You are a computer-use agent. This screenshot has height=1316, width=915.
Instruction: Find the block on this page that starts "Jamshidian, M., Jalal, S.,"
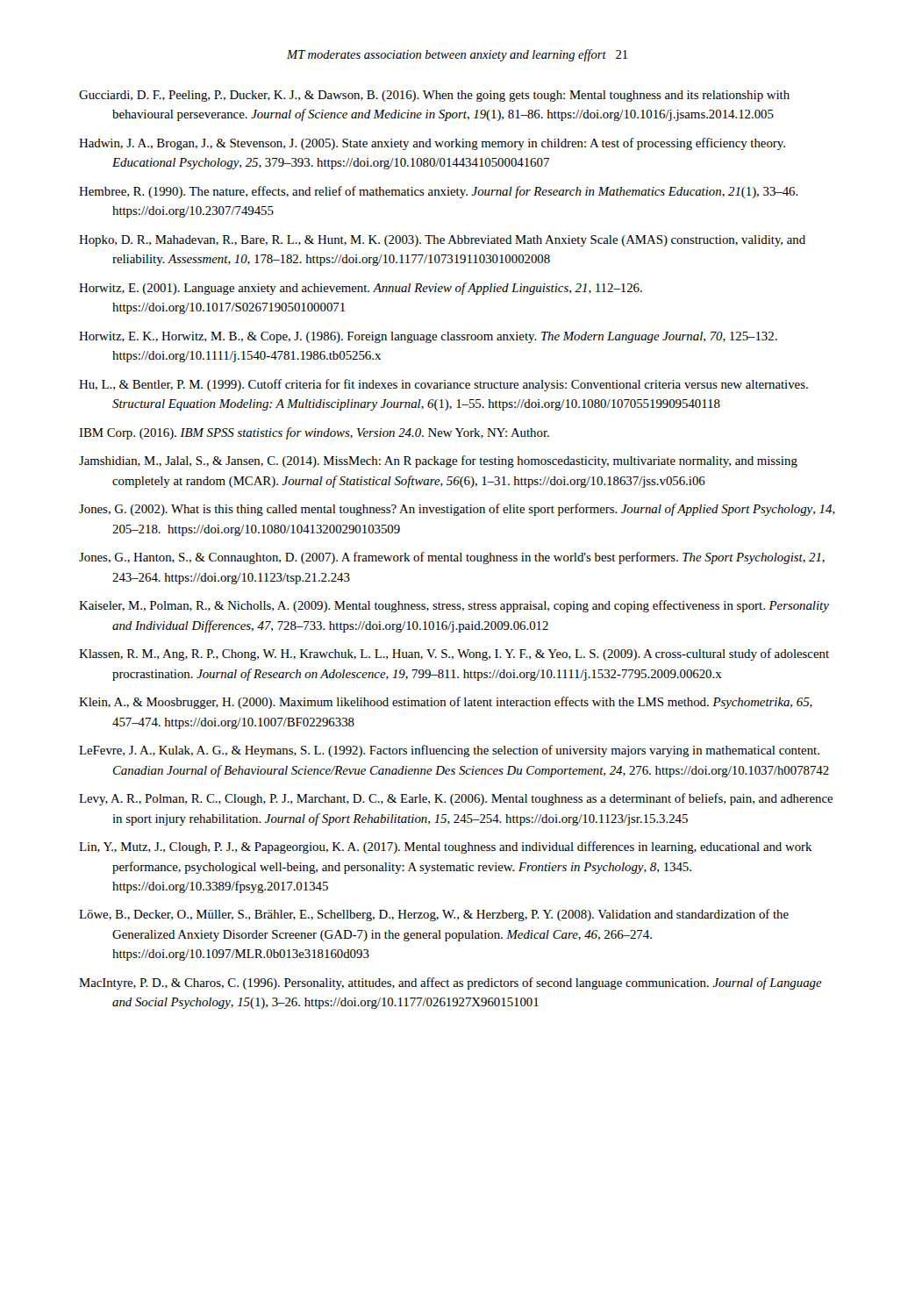point(438,471)
